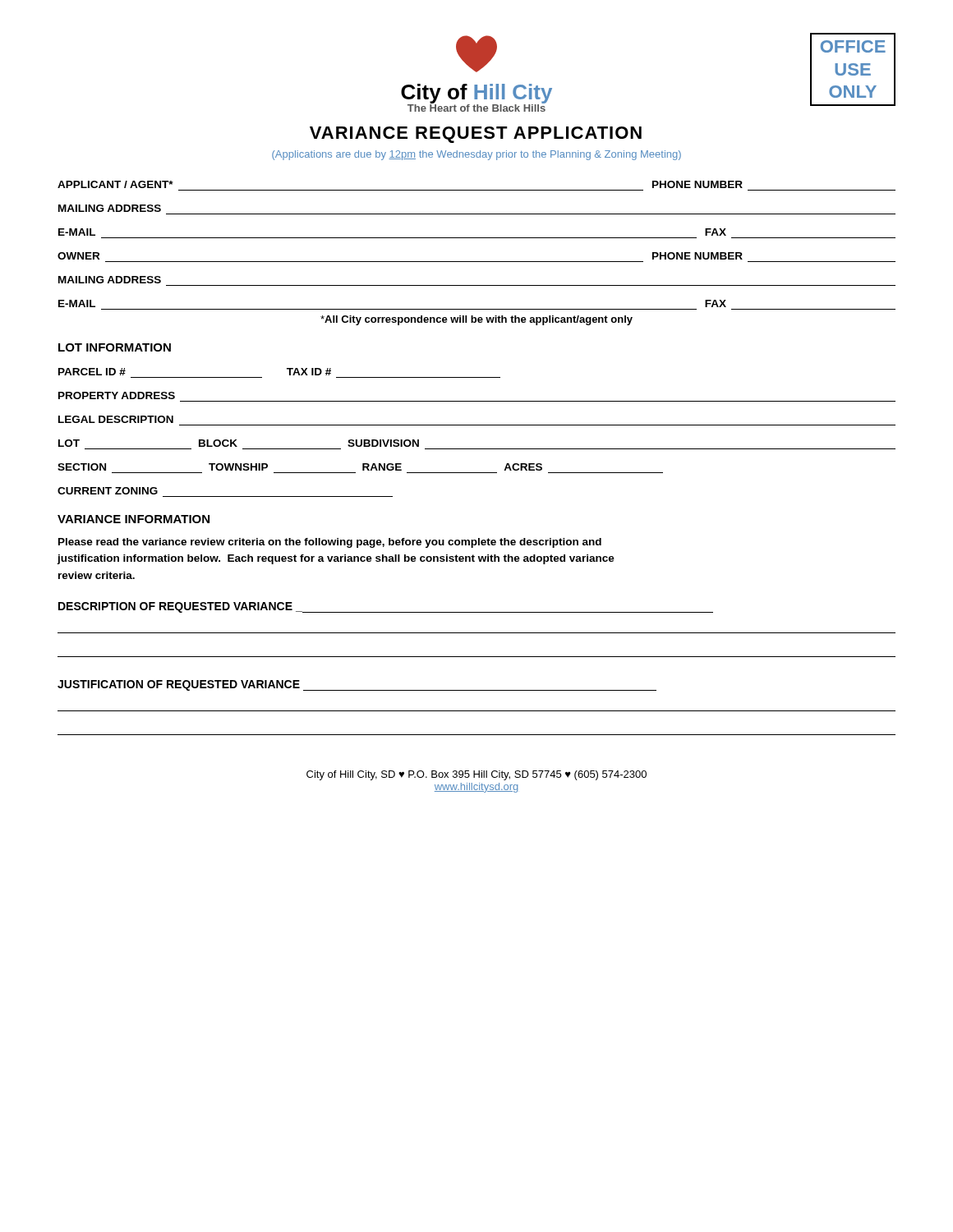
Task: Click on the text containing "PROPERTY ADDRESS"
Action: [476, 394]
